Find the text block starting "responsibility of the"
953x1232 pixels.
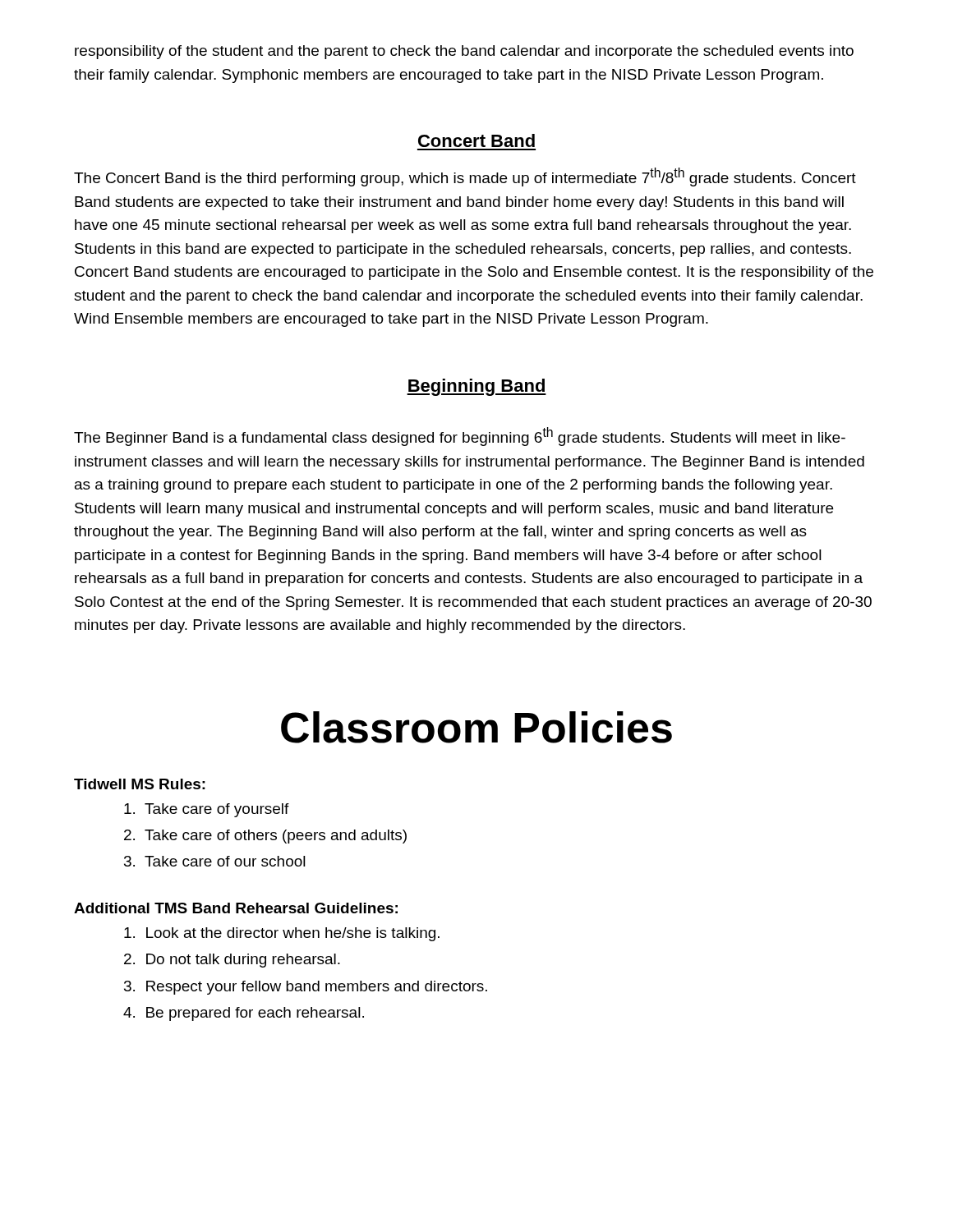[x=464, y=62]
